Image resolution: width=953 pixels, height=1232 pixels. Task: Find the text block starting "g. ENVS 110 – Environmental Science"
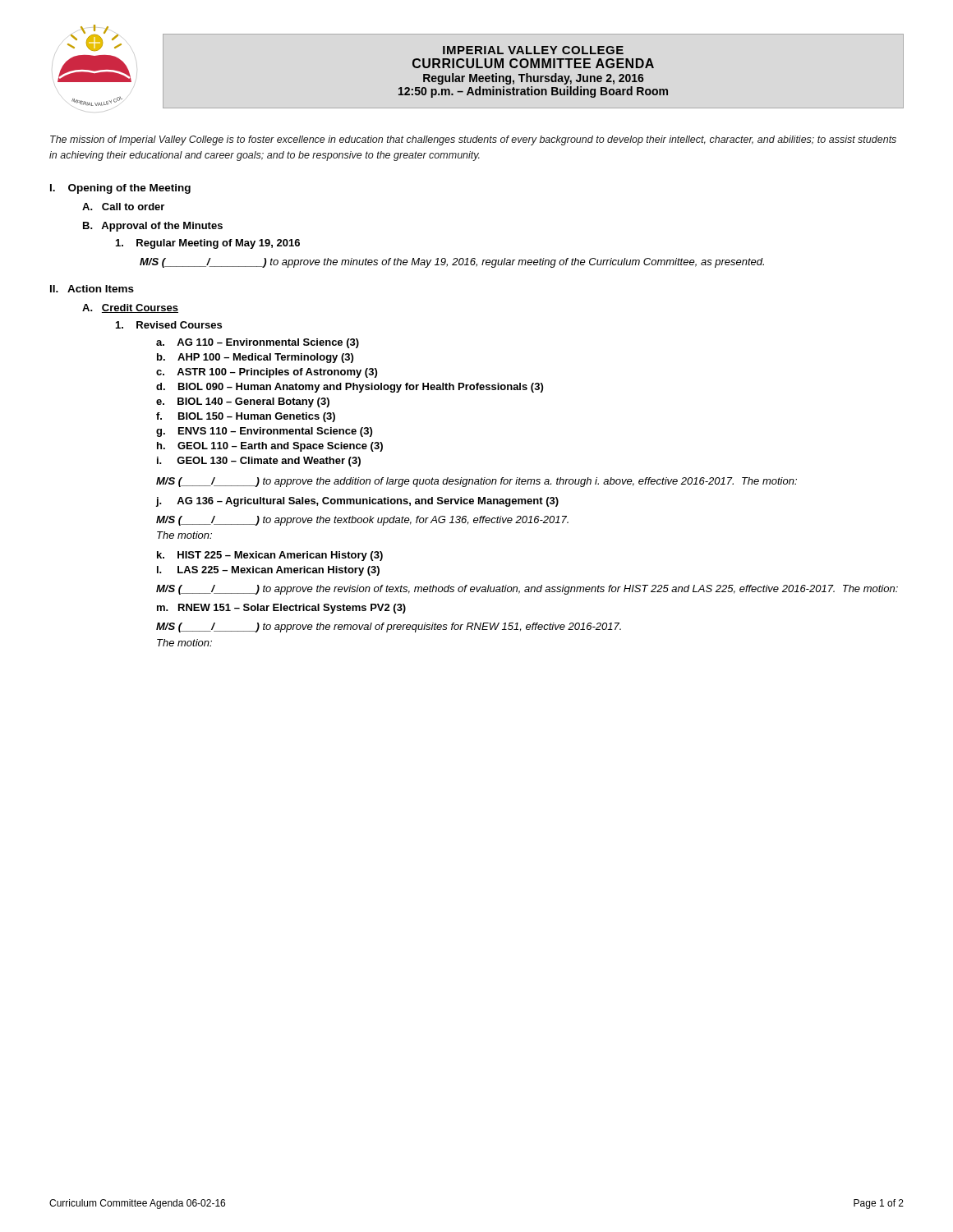point(264,431)
